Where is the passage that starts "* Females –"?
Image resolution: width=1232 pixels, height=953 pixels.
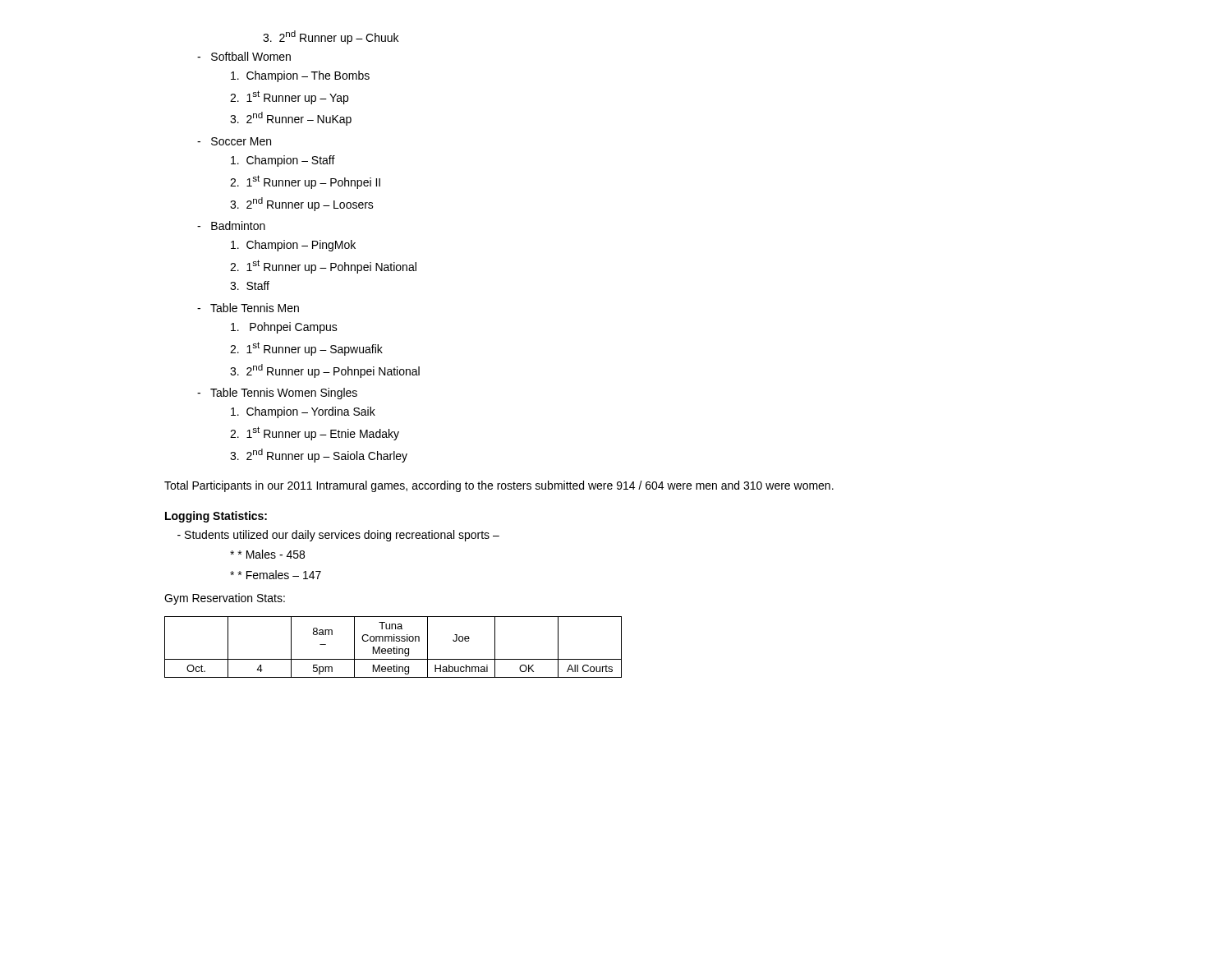click(x=276, y=575)
